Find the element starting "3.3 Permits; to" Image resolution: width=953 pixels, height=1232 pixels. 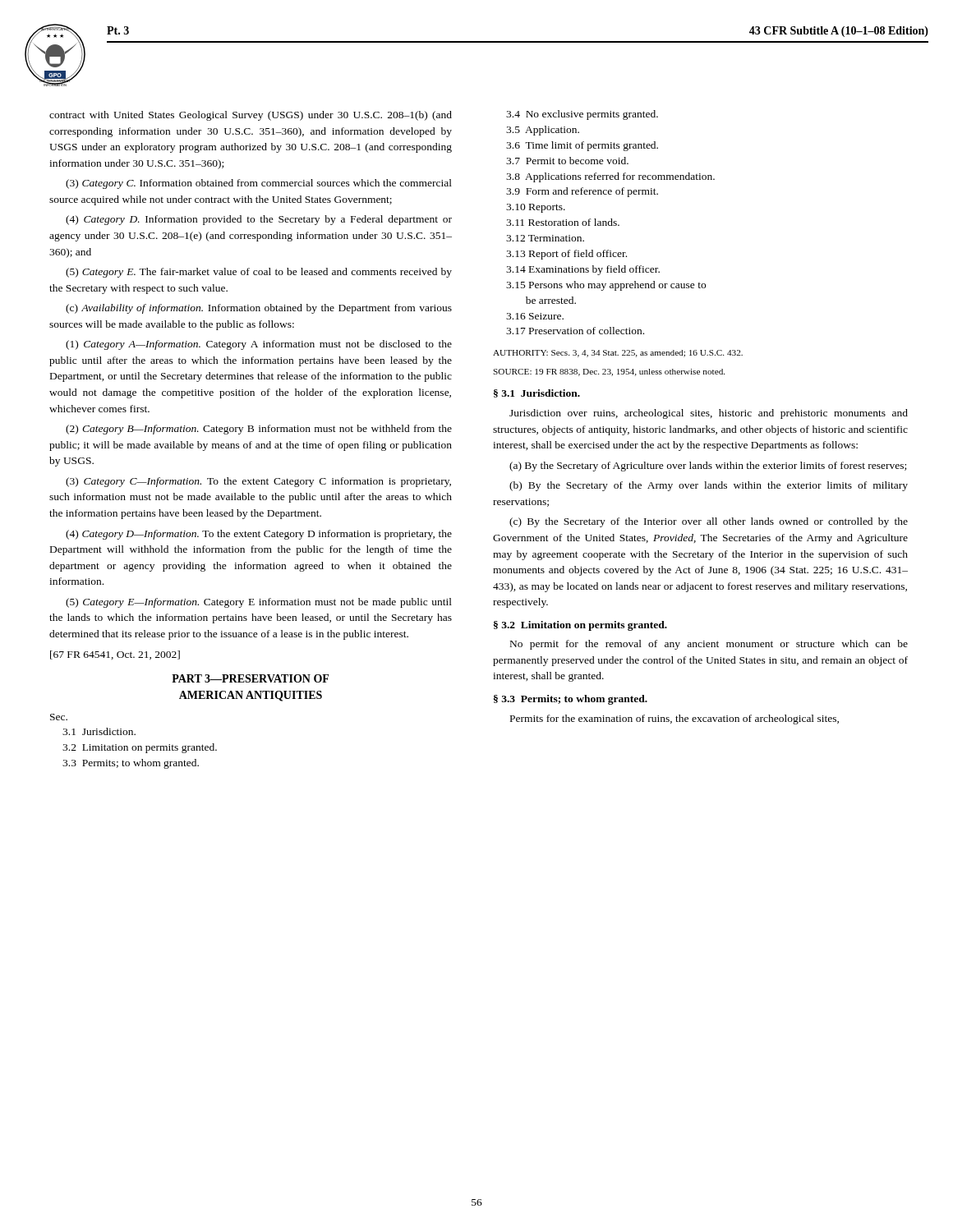(131, 763)
